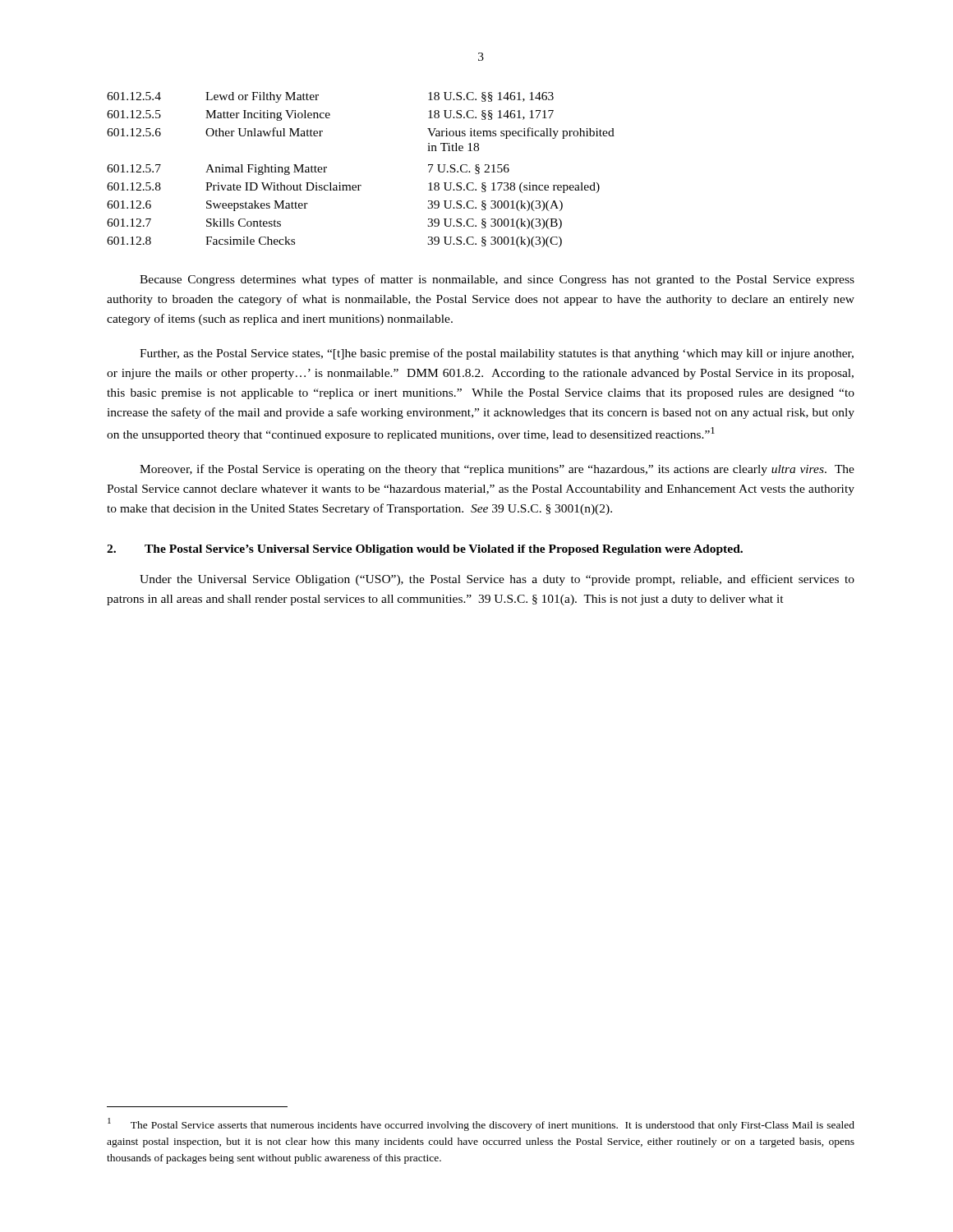Select the text block starting "1 The Postal Service asserts that"

(x=481, y=1139)
